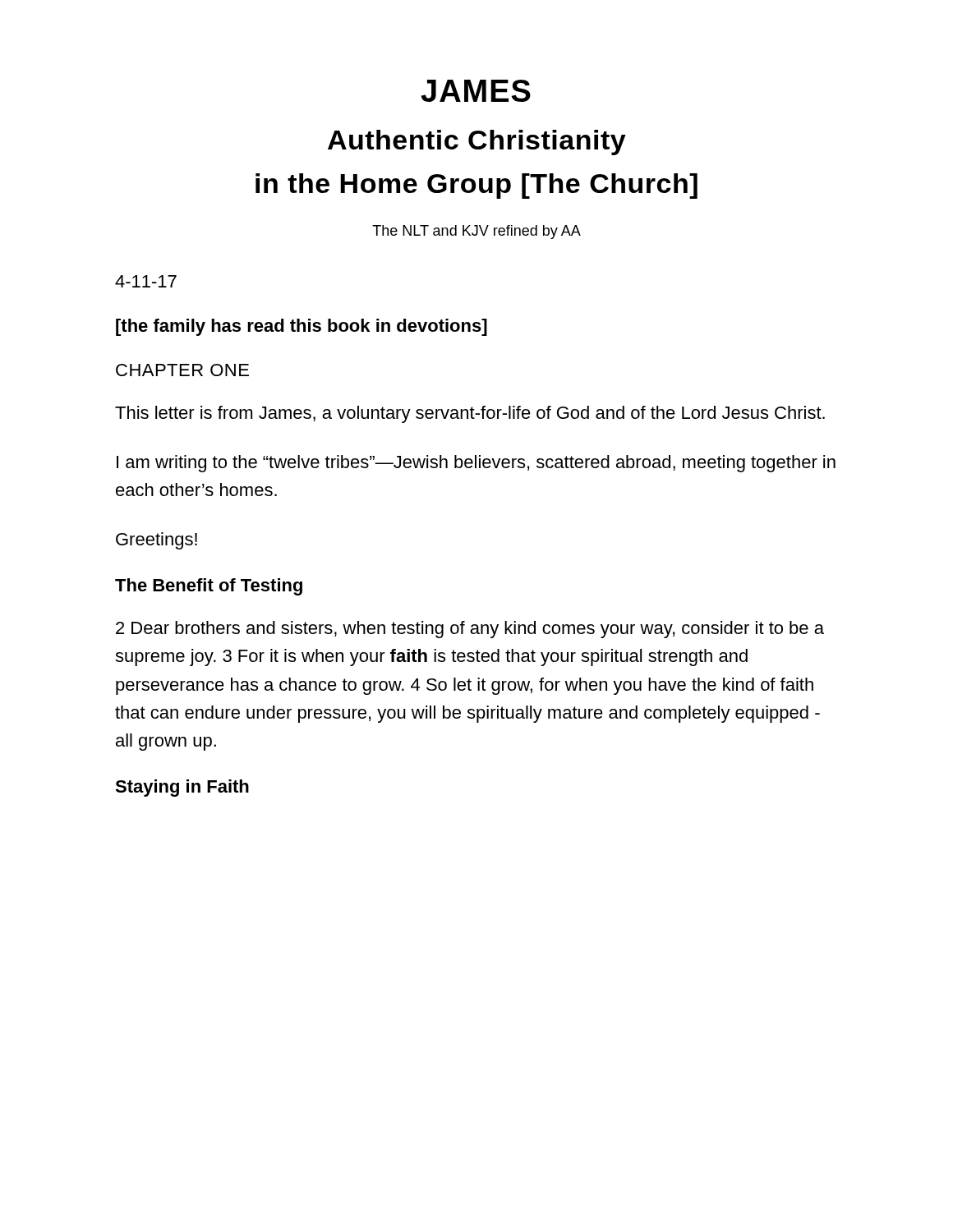Select the section header that says "Staying in Faith"
This screenshot has width=953, height=1232.
[x=182, y=786]
